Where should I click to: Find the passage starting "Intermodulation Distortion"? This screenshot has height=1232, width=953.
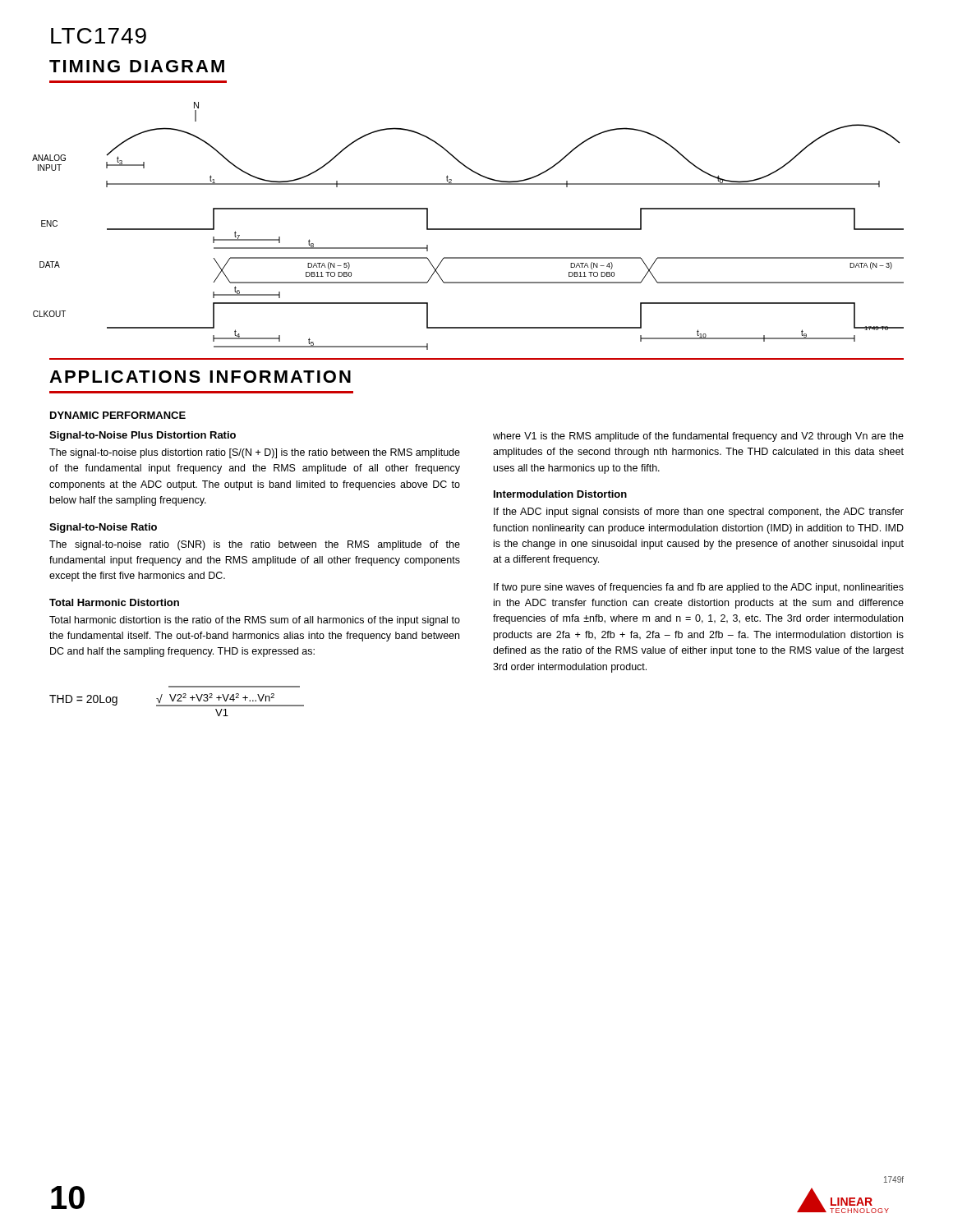pos(560,494)
